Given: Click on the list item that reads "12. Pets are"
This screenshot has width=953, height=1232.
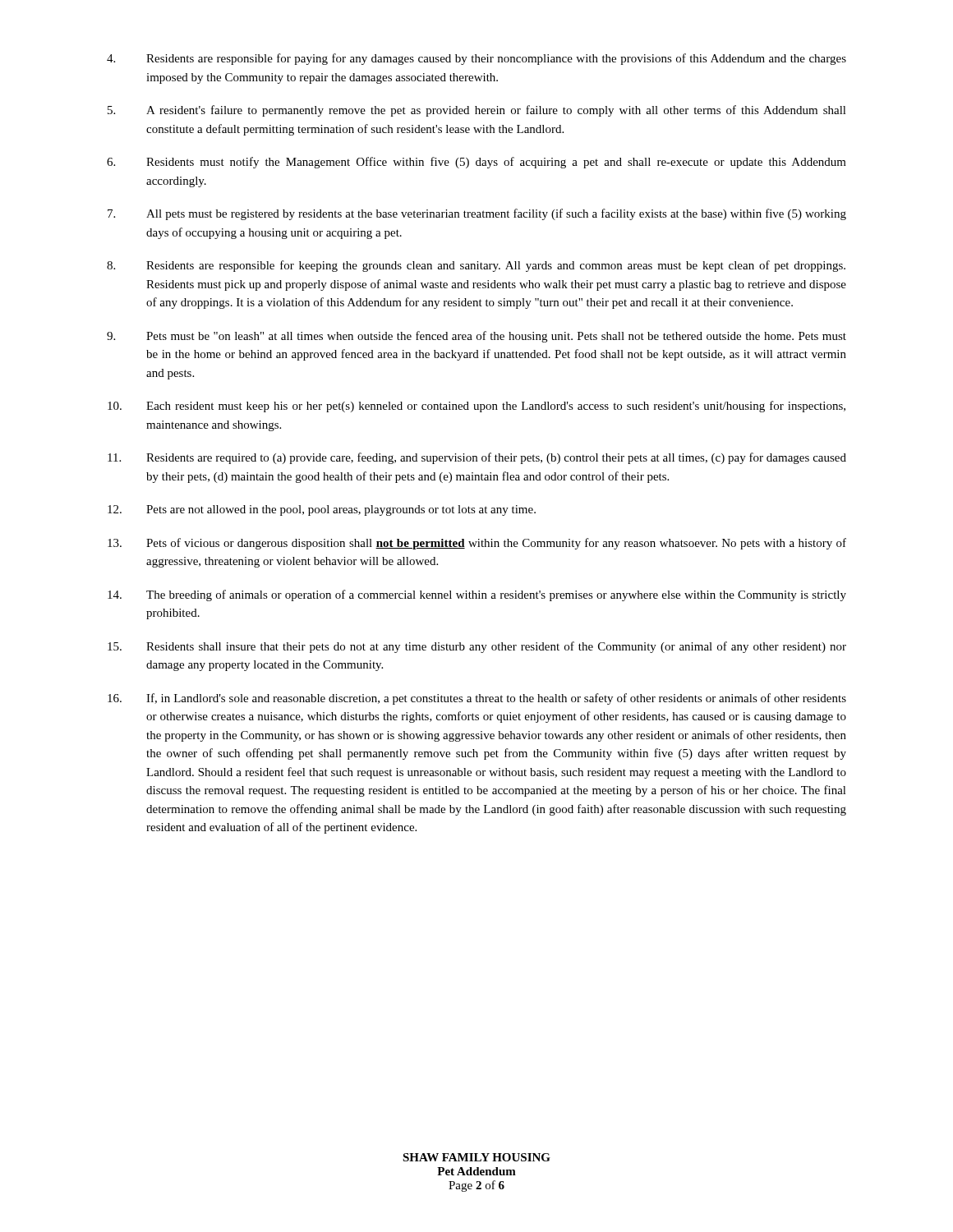Looking at the screenshot, I should (x=476, y=509).
